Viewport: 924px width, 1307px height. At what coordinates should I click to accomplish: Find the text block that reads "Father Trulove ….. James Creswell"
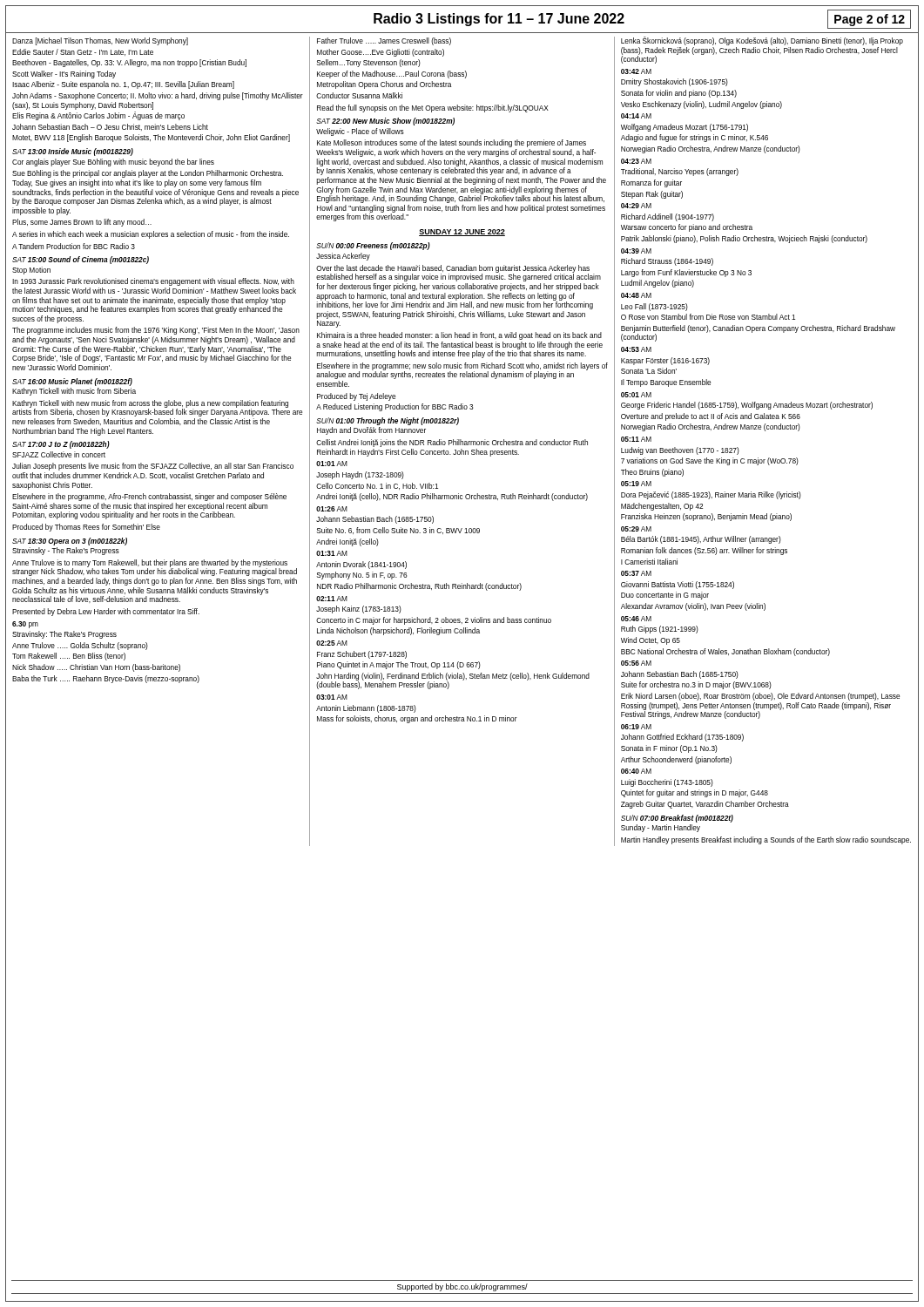(x=462, y=380)
